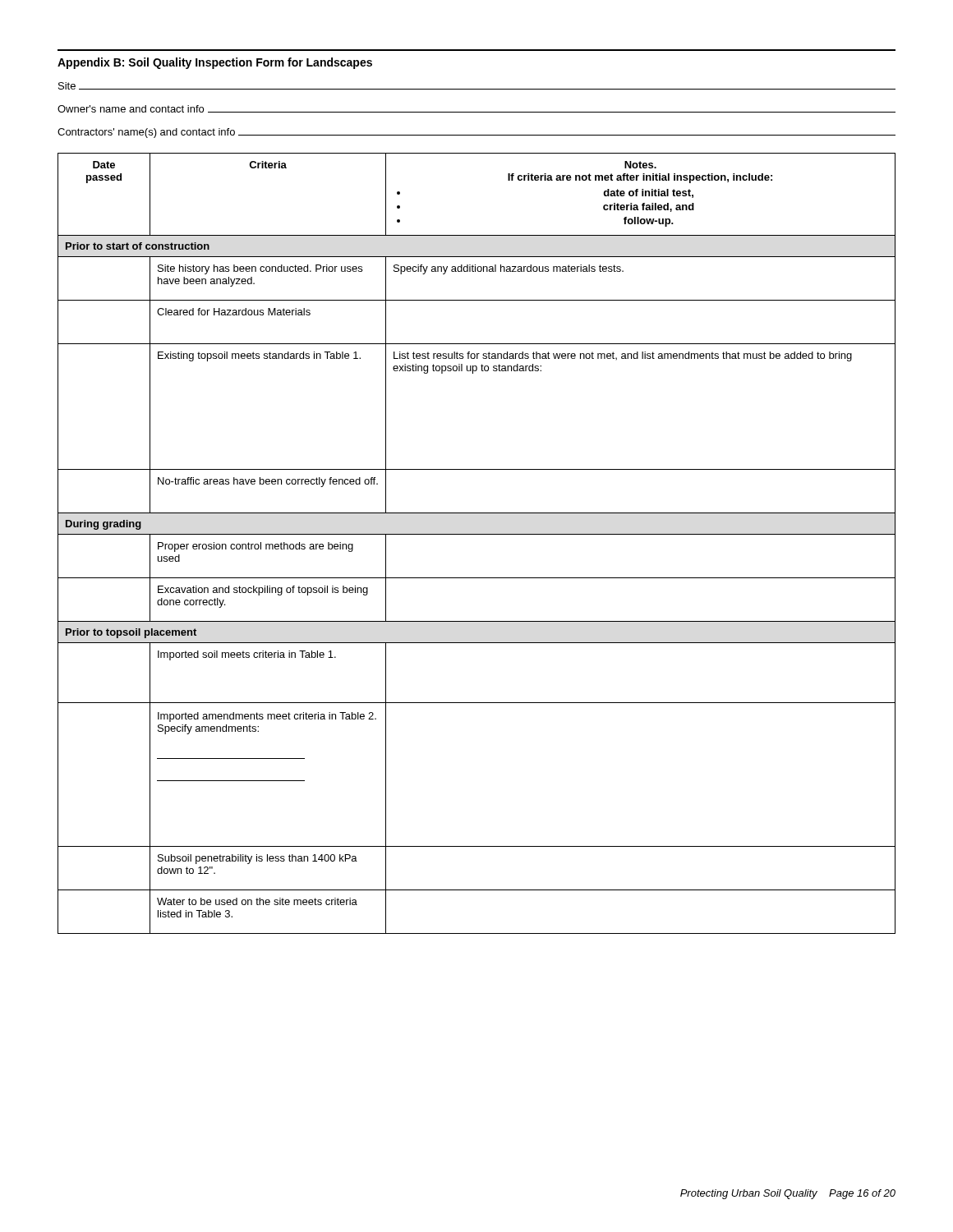Find the section header containing "Appendix B: Soil Quality"

click(x=476, y=59)
